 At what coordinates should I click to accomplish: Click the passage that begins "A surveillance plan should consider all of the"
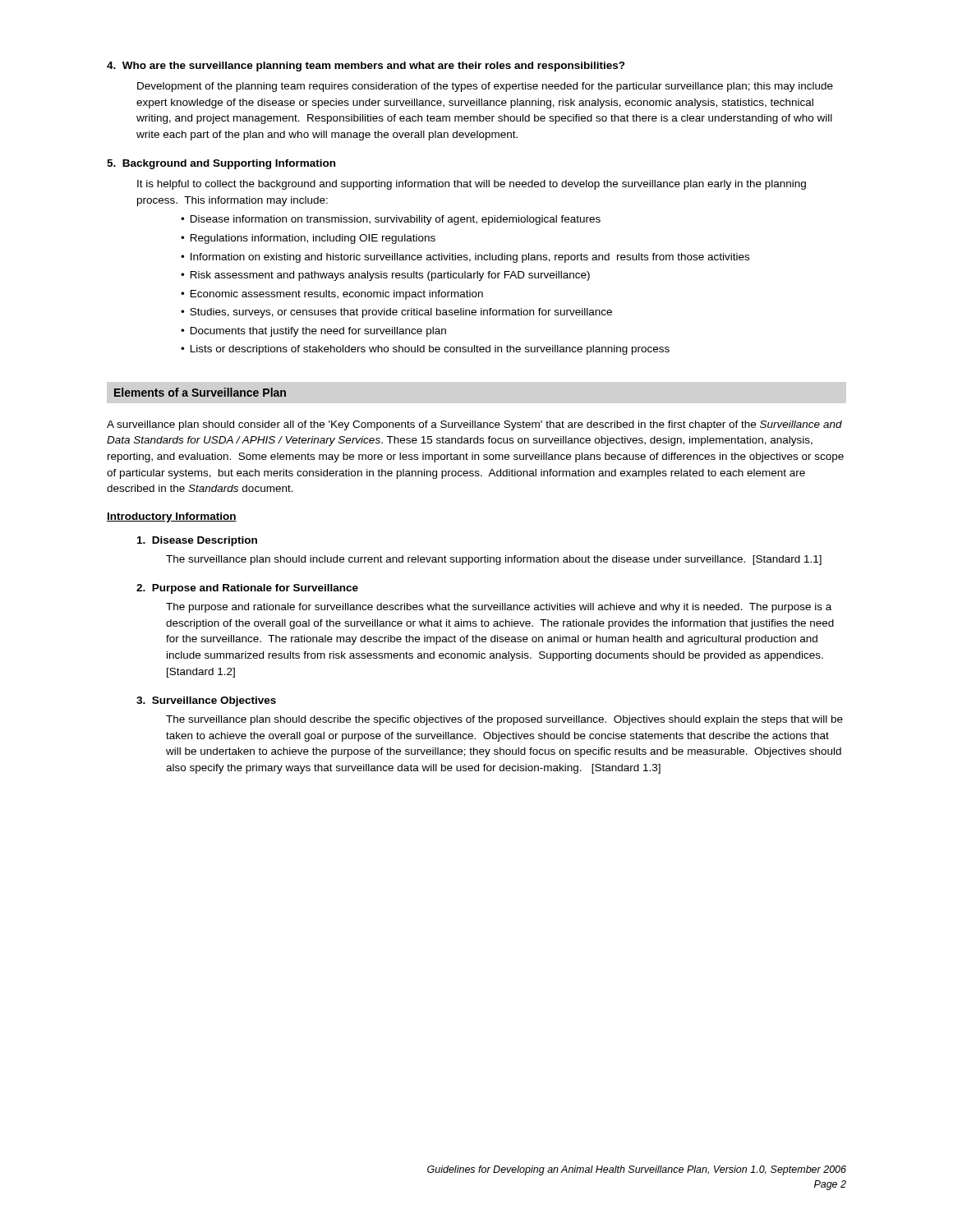pyautogui.click(x=475, y=456)
